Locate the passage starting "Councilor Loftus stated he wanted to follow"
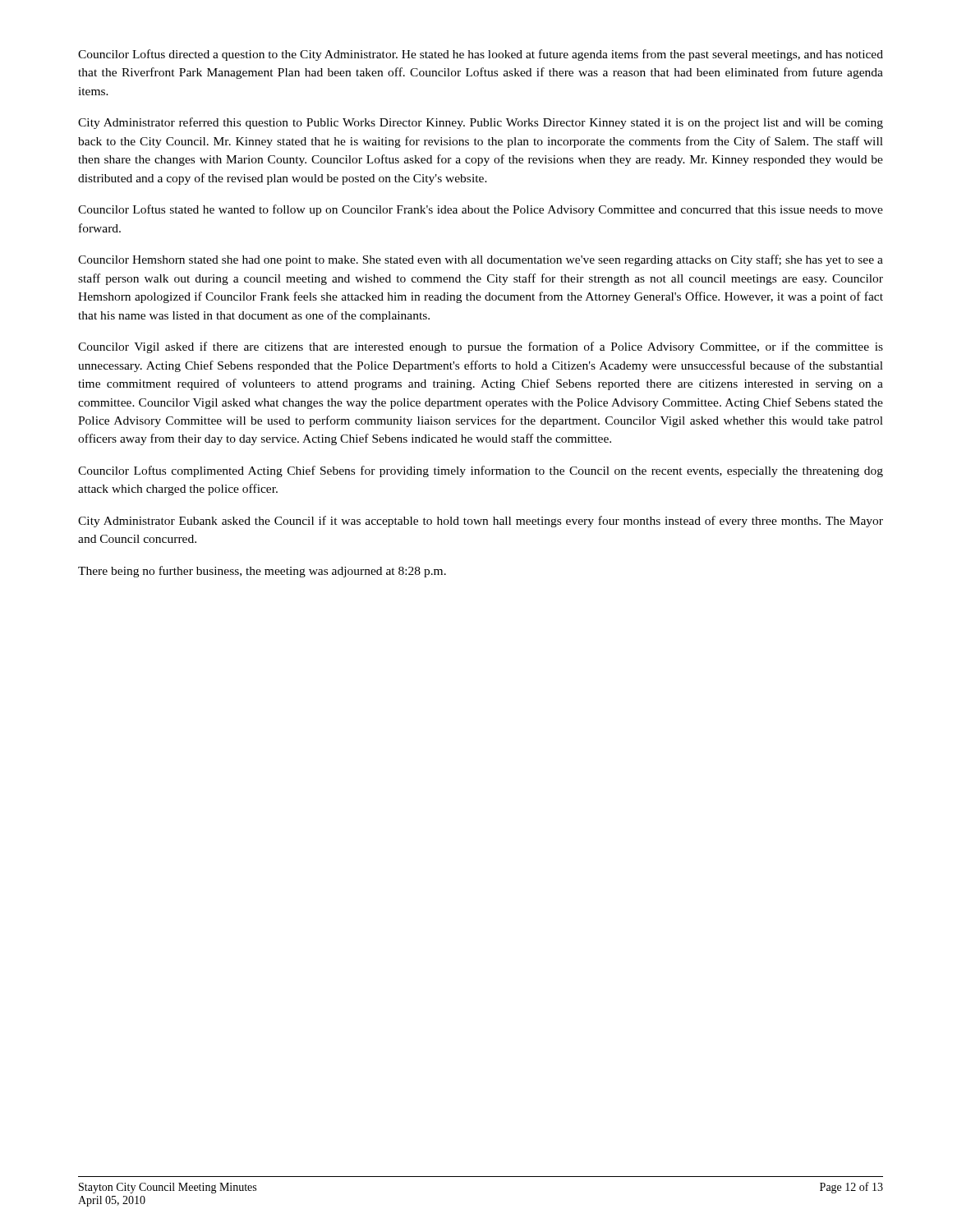This screenshot has width=957, height=1232. pos(481,218)
